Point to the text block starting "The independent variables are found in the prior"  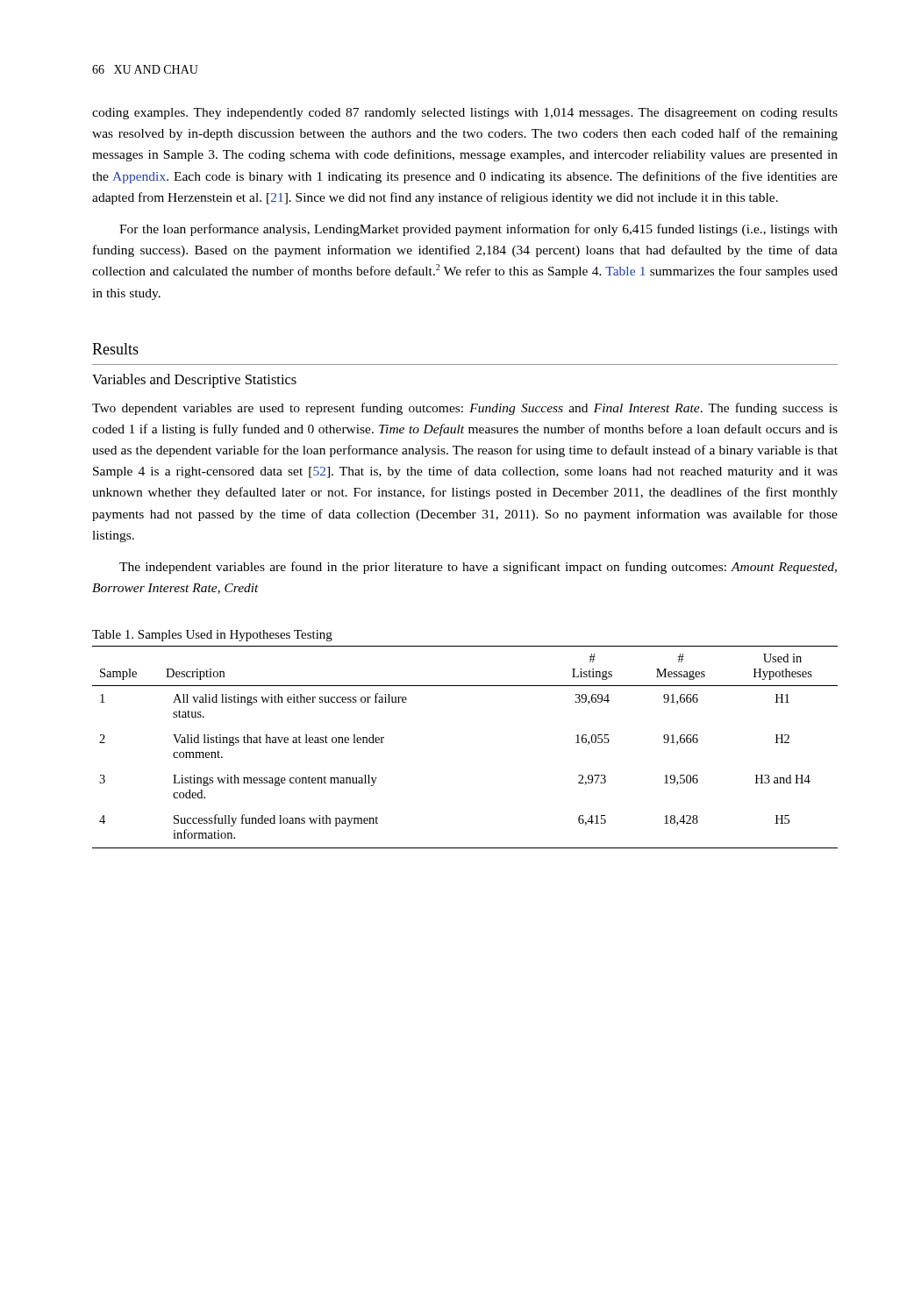pos(465,577)
